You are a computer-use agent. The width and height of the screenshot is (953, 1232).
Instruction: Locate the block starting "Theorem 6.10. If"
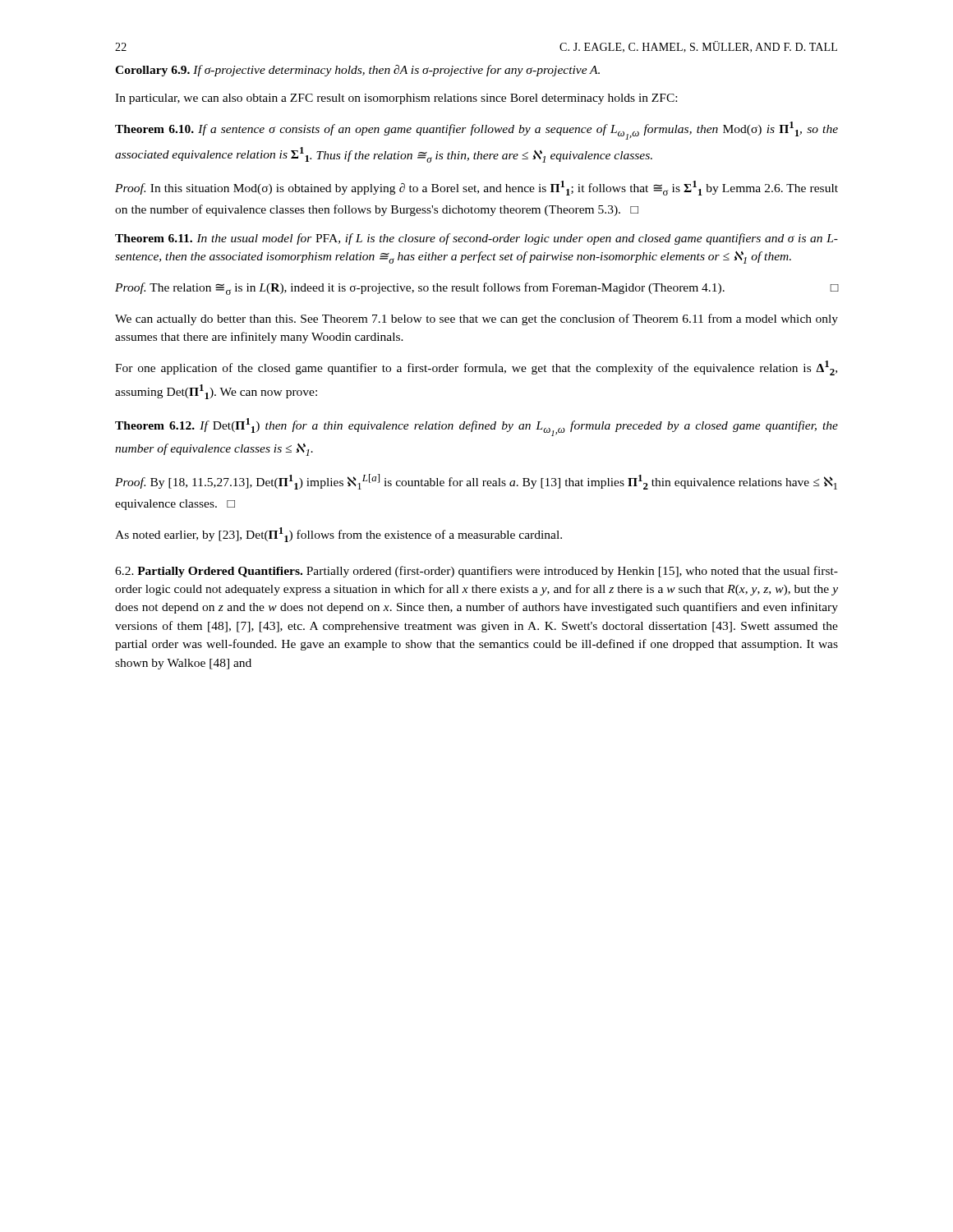(x=476, y=142)
